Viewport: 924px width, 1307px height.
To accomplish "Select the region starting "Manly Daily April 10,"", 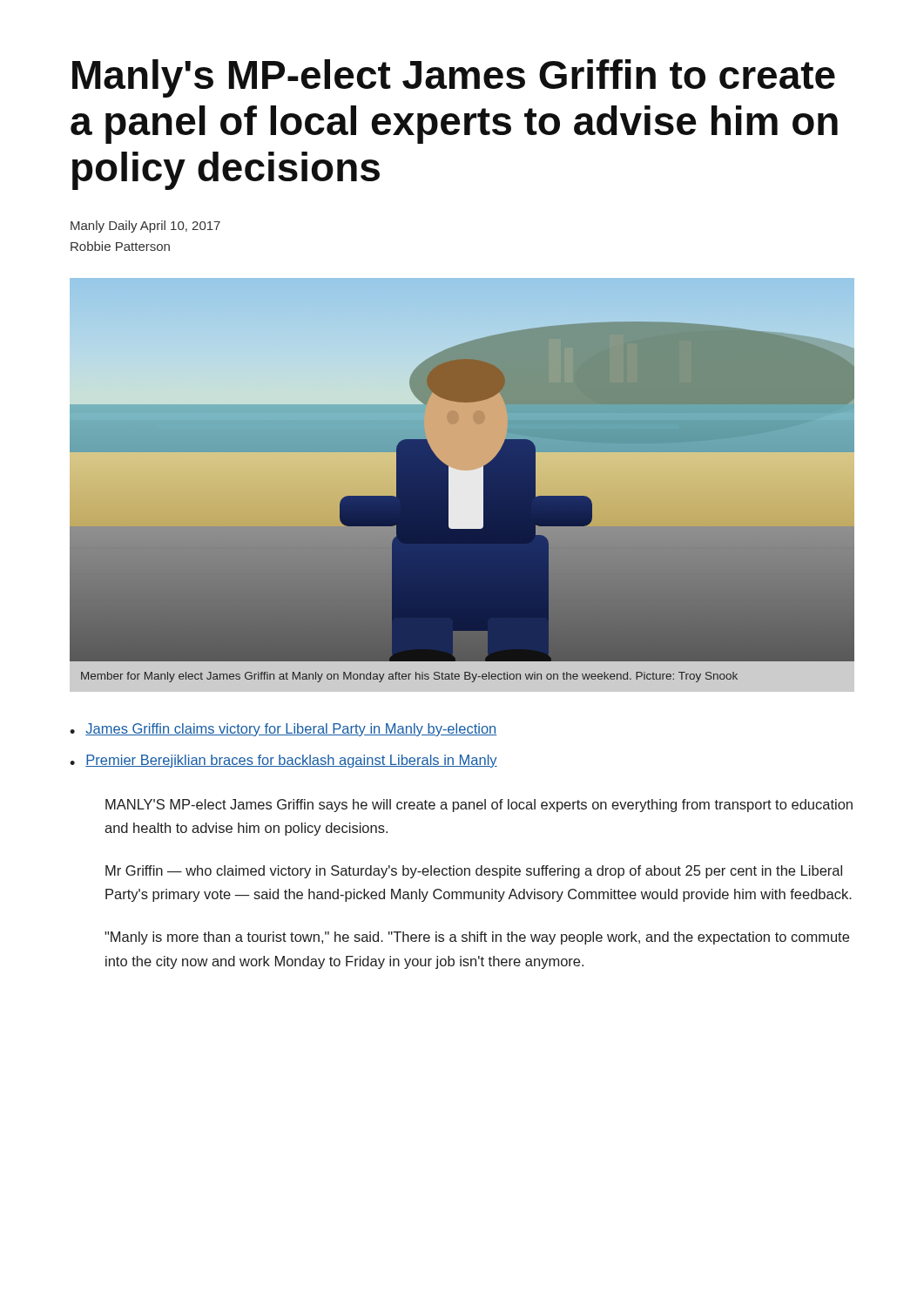I will point(145,227).
